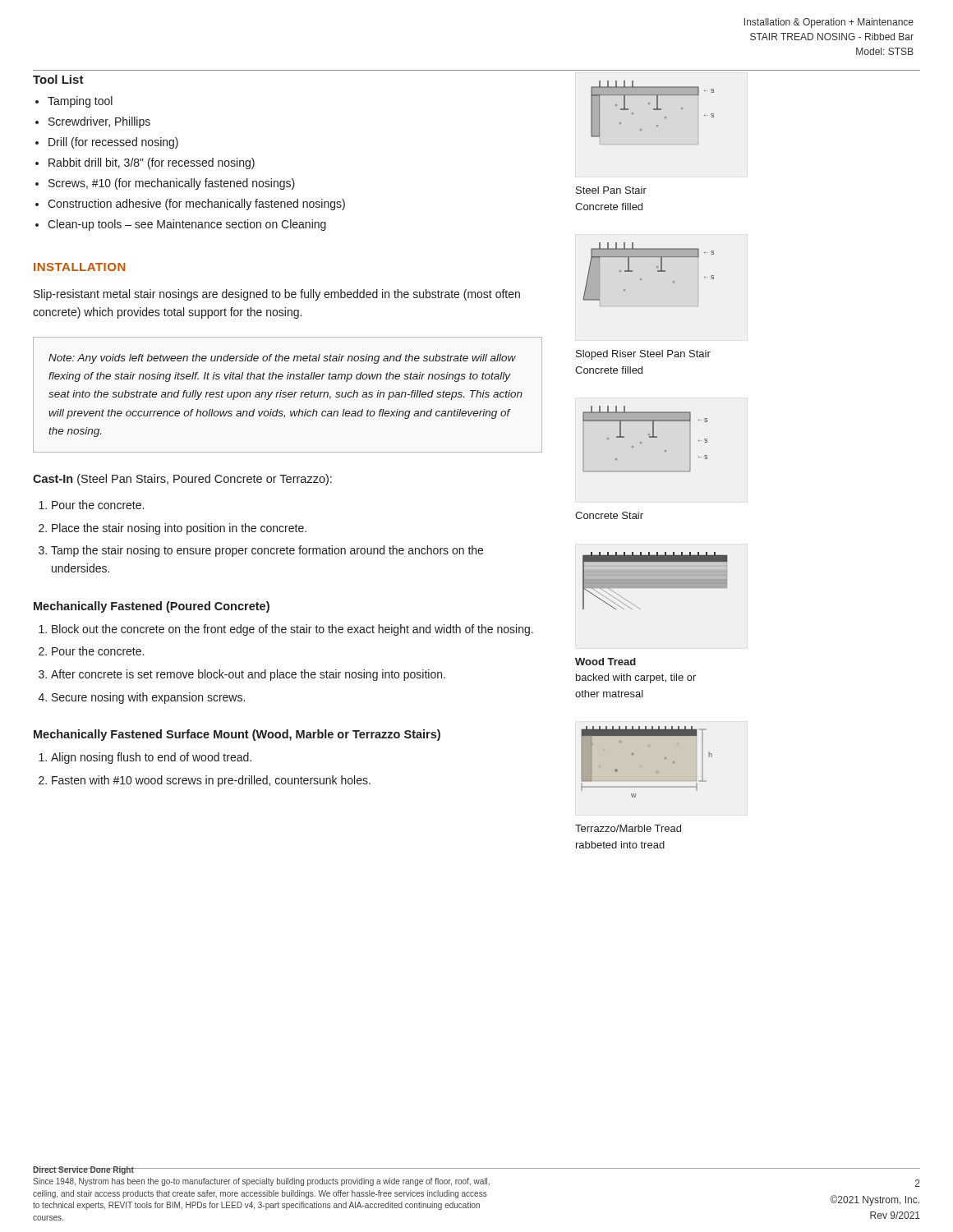Find the block on this page that starts "Rabbit drill bit,"
Screen dimensions: 1232x953
pyautogui.click(x=151, y=163)
